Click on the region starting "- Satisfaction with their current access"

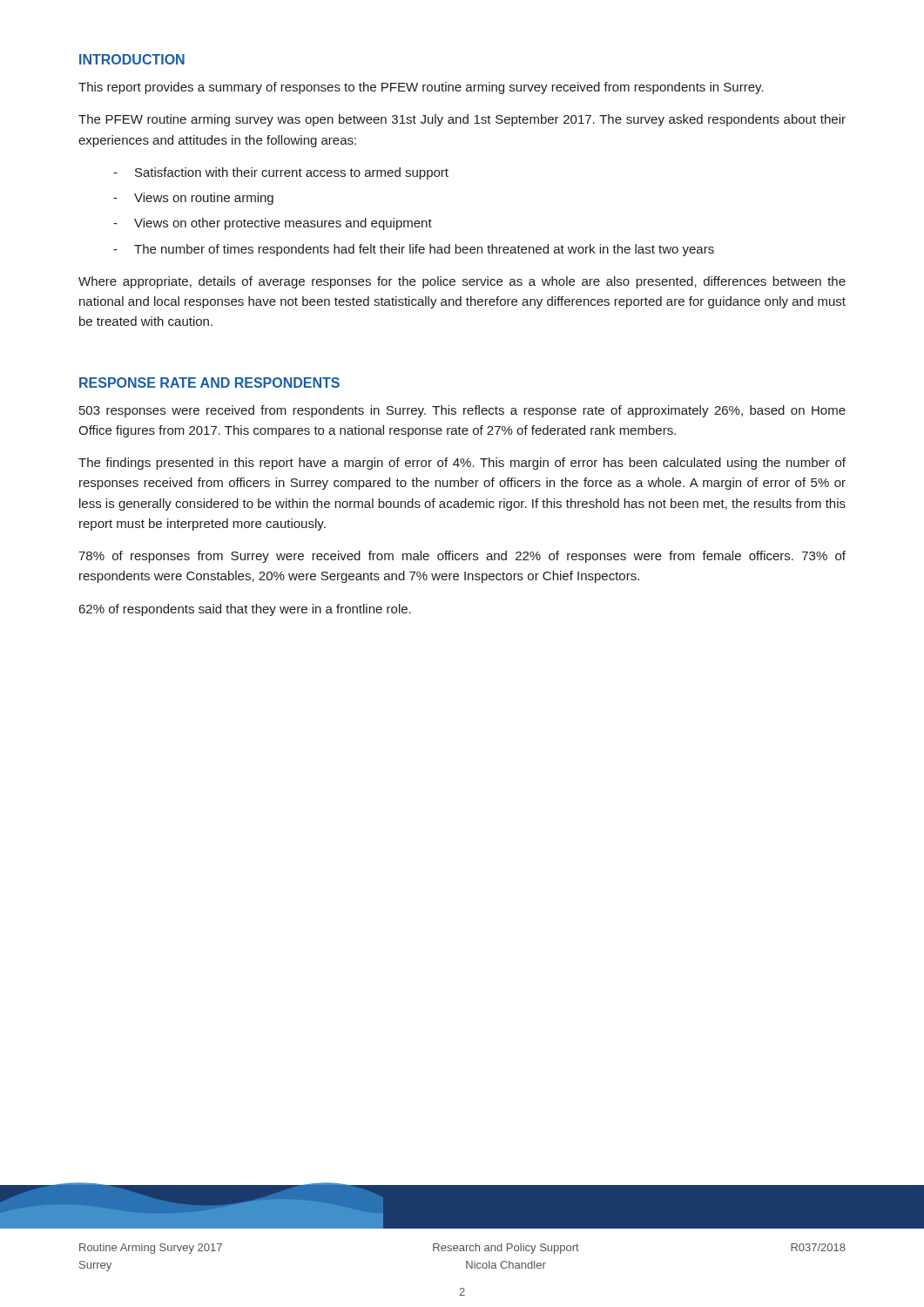click(x=281, y=173)
